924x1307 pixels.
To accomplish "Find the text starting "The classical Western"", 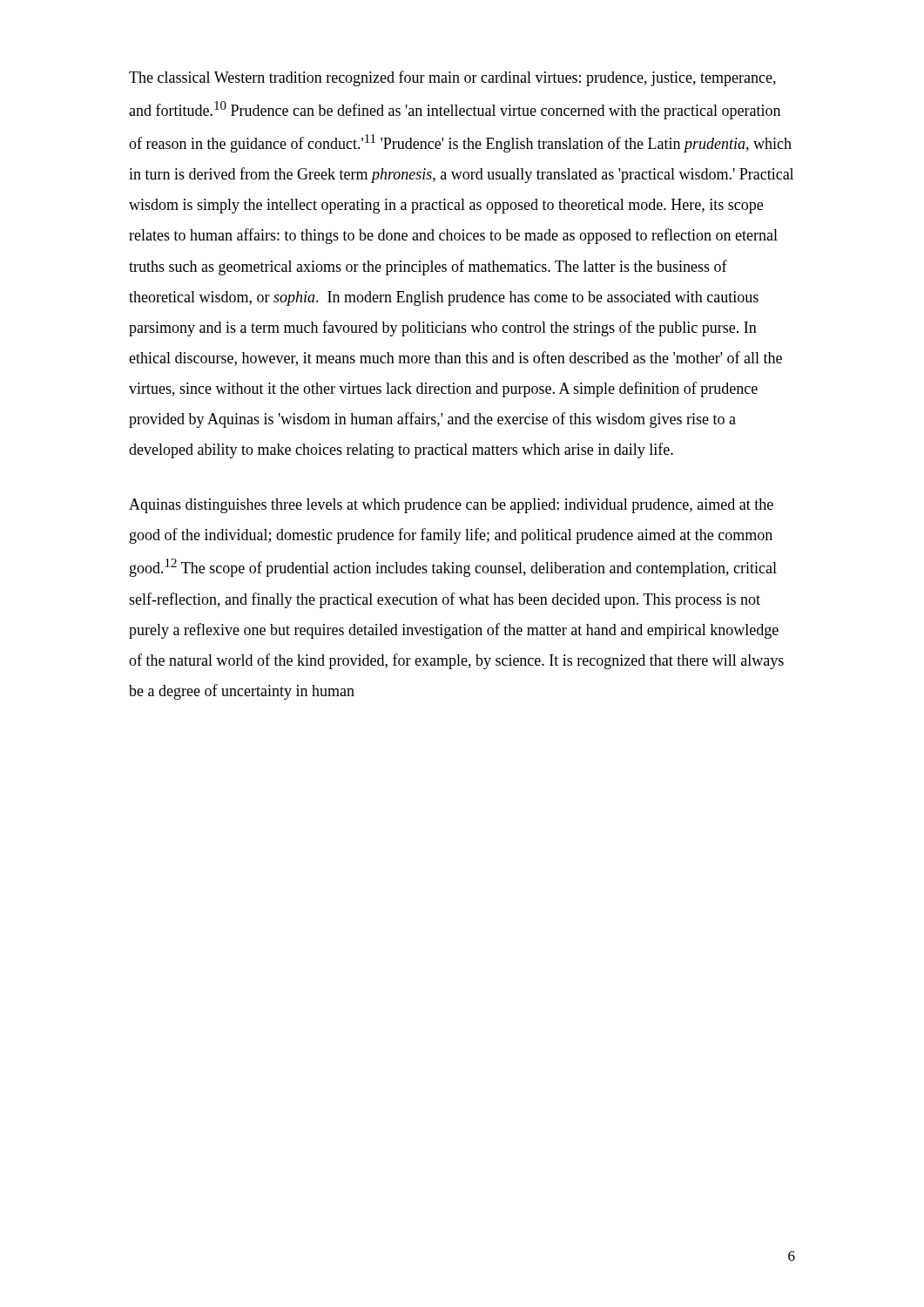I will coord(462,385).
